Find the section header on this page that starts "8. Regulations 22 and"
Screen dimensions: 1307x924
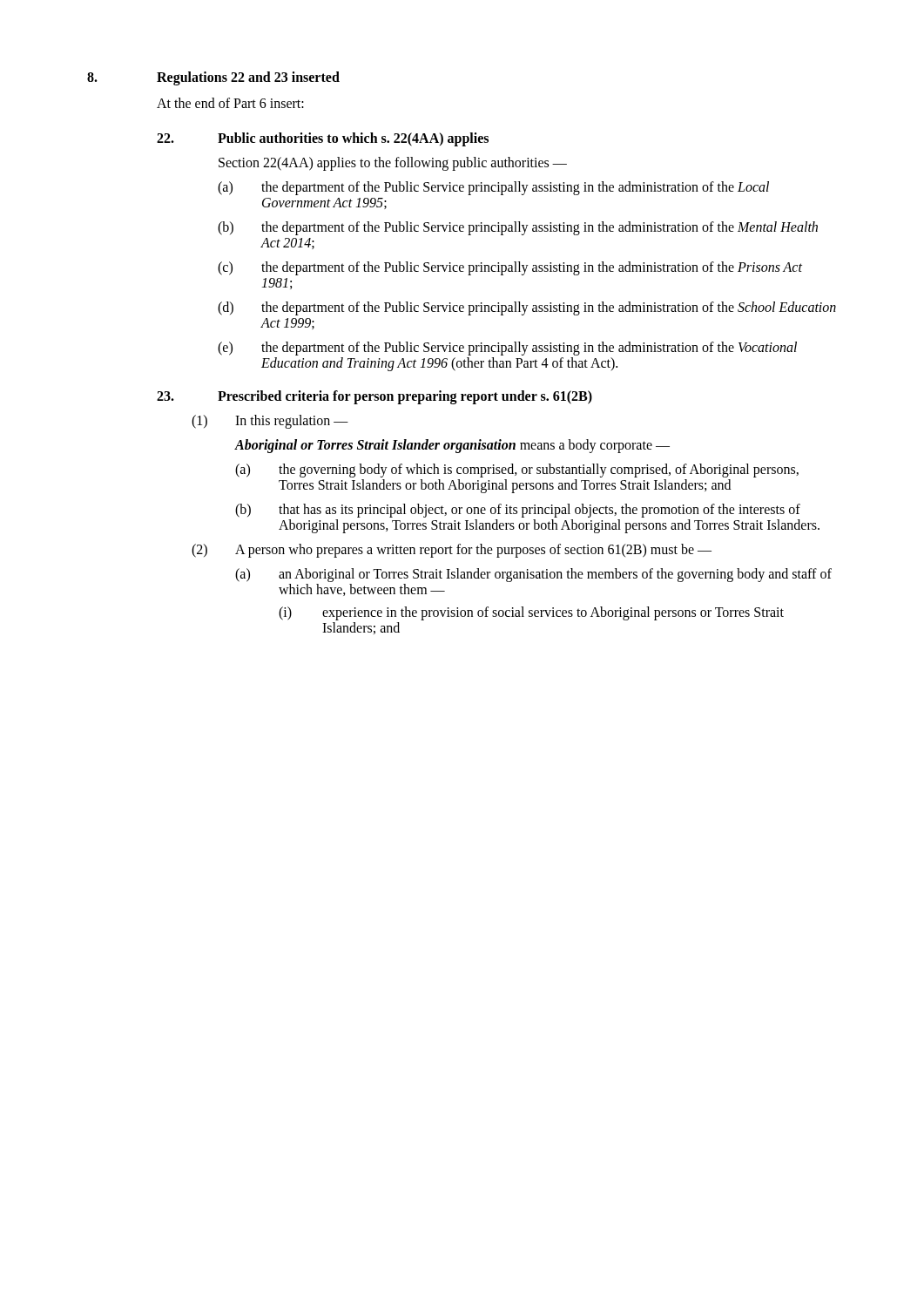click(213, 78)
